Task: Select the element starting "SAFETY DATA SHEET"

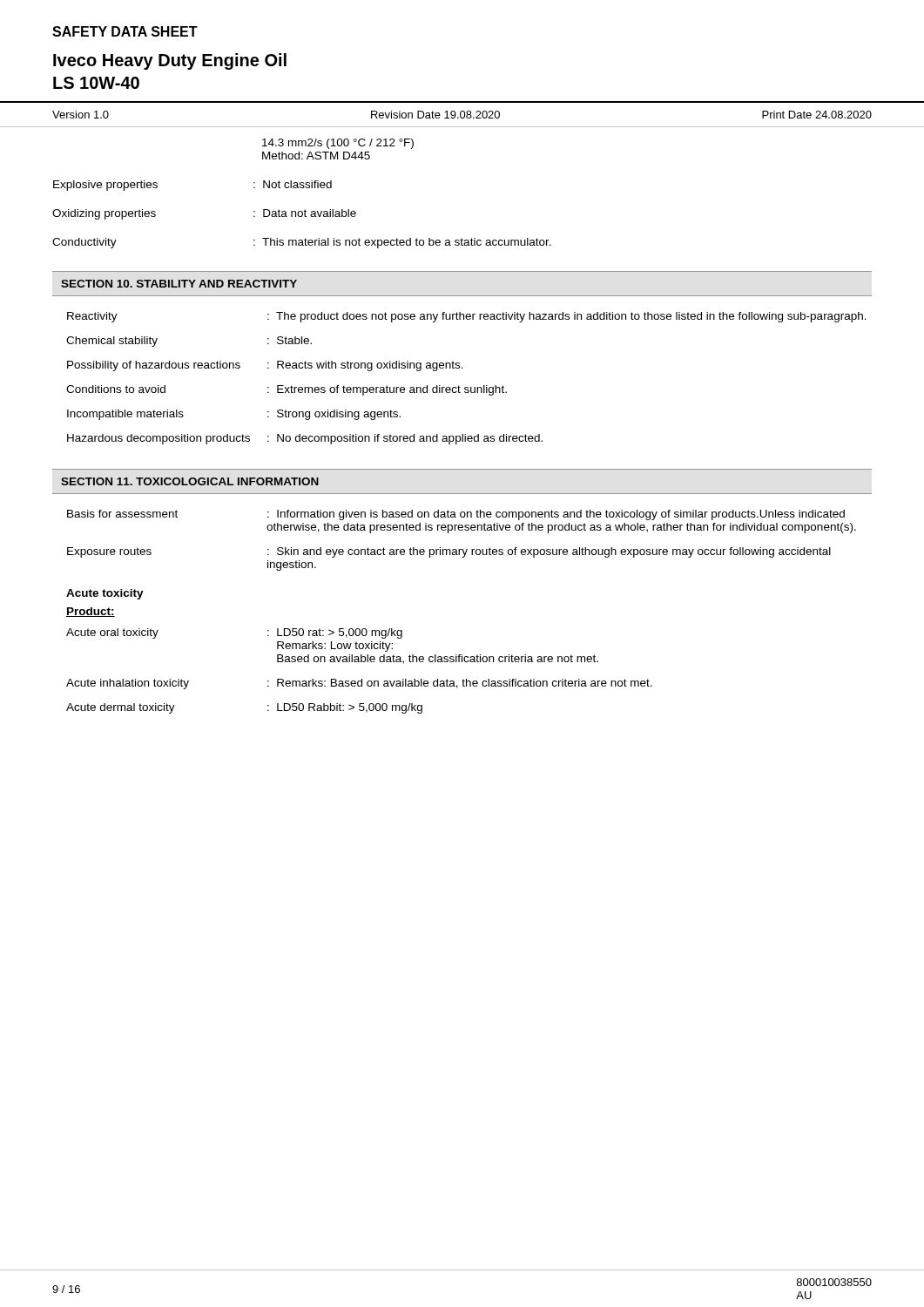Action: pos(125,32)
